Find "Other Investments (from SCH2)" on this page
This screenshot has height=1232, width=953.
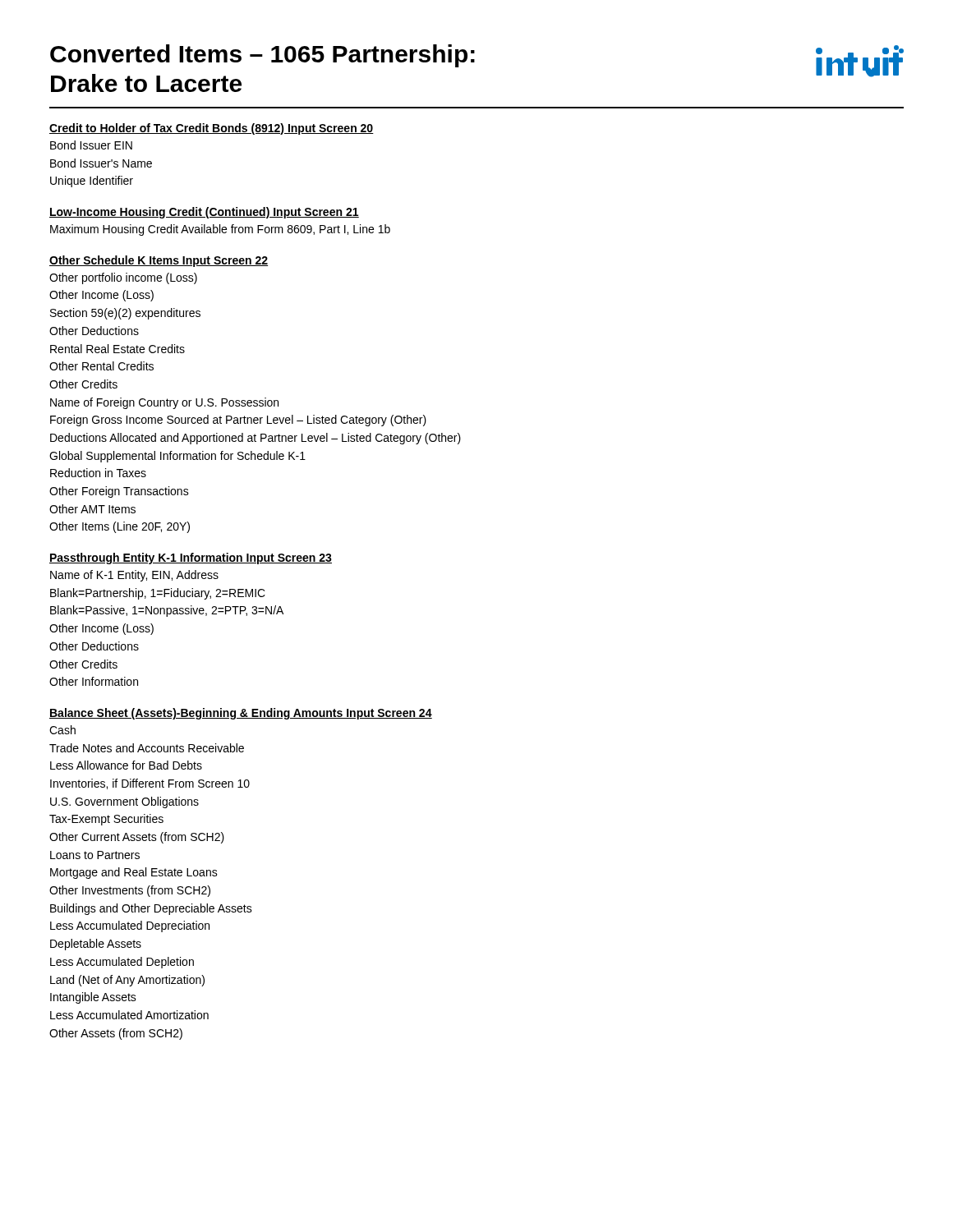(x=130, y=890)
